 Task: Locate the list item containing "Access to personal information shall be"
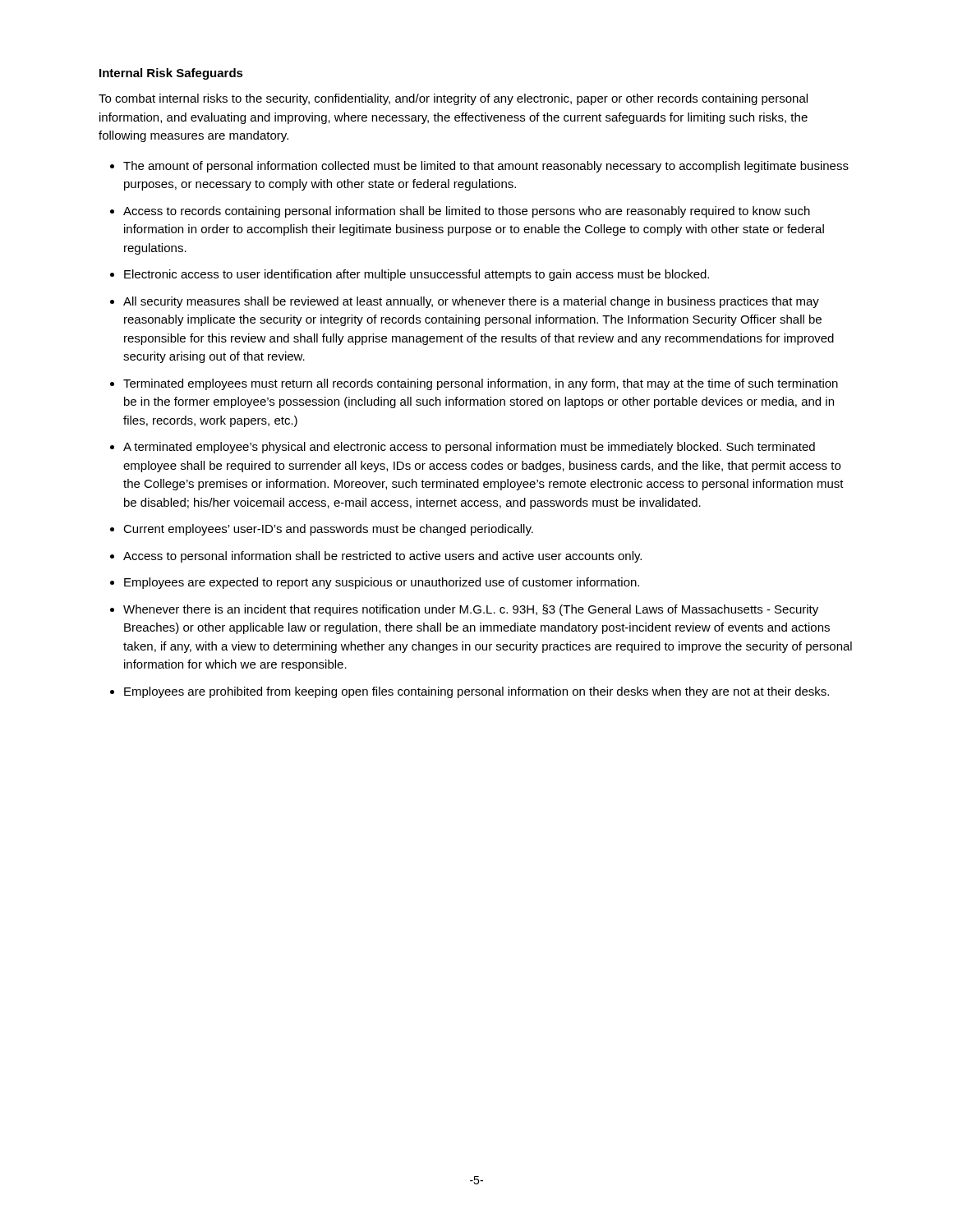[x=489, y=556]
